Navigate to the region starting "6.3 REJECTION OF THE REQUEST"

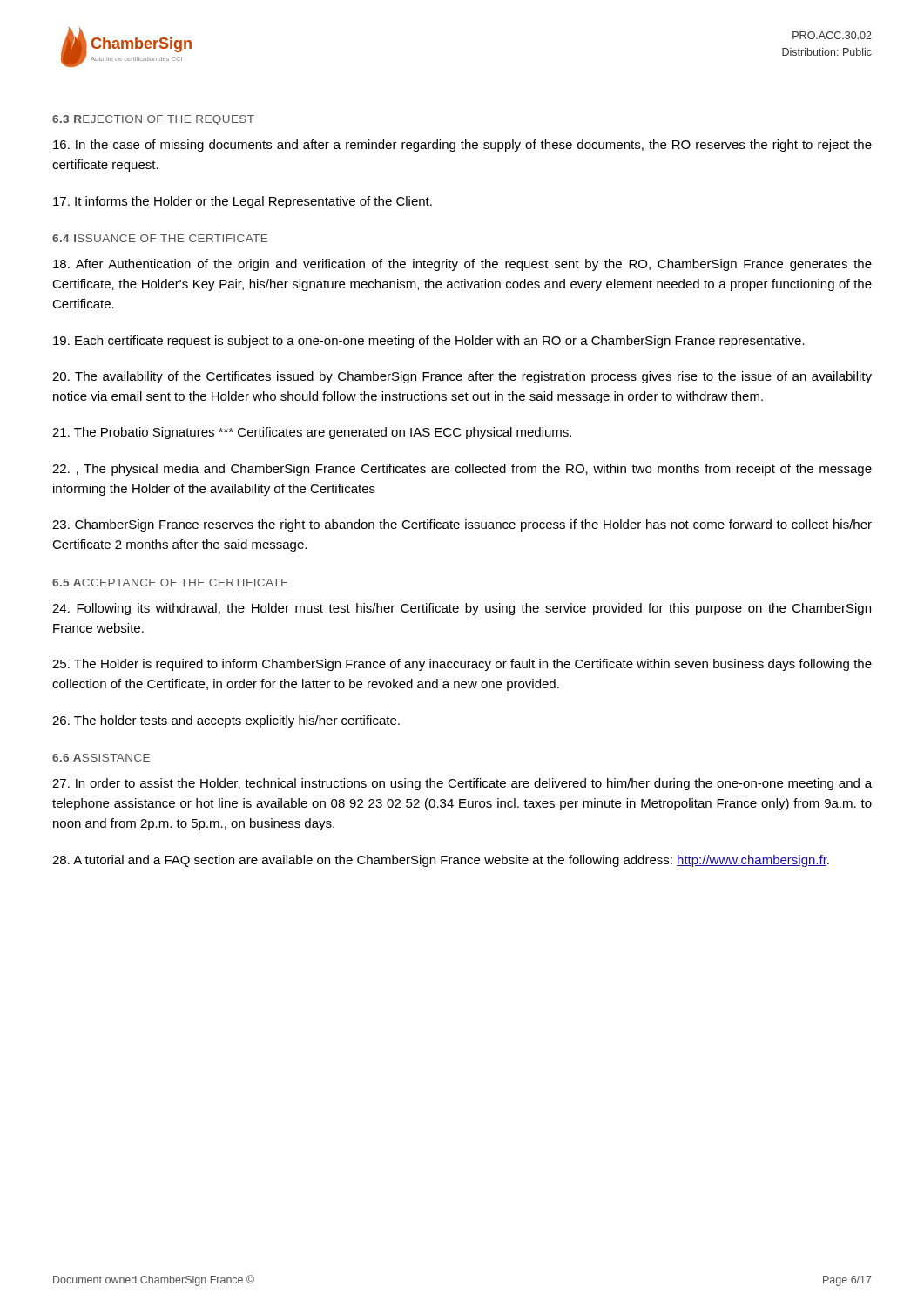tap(153, 119)
